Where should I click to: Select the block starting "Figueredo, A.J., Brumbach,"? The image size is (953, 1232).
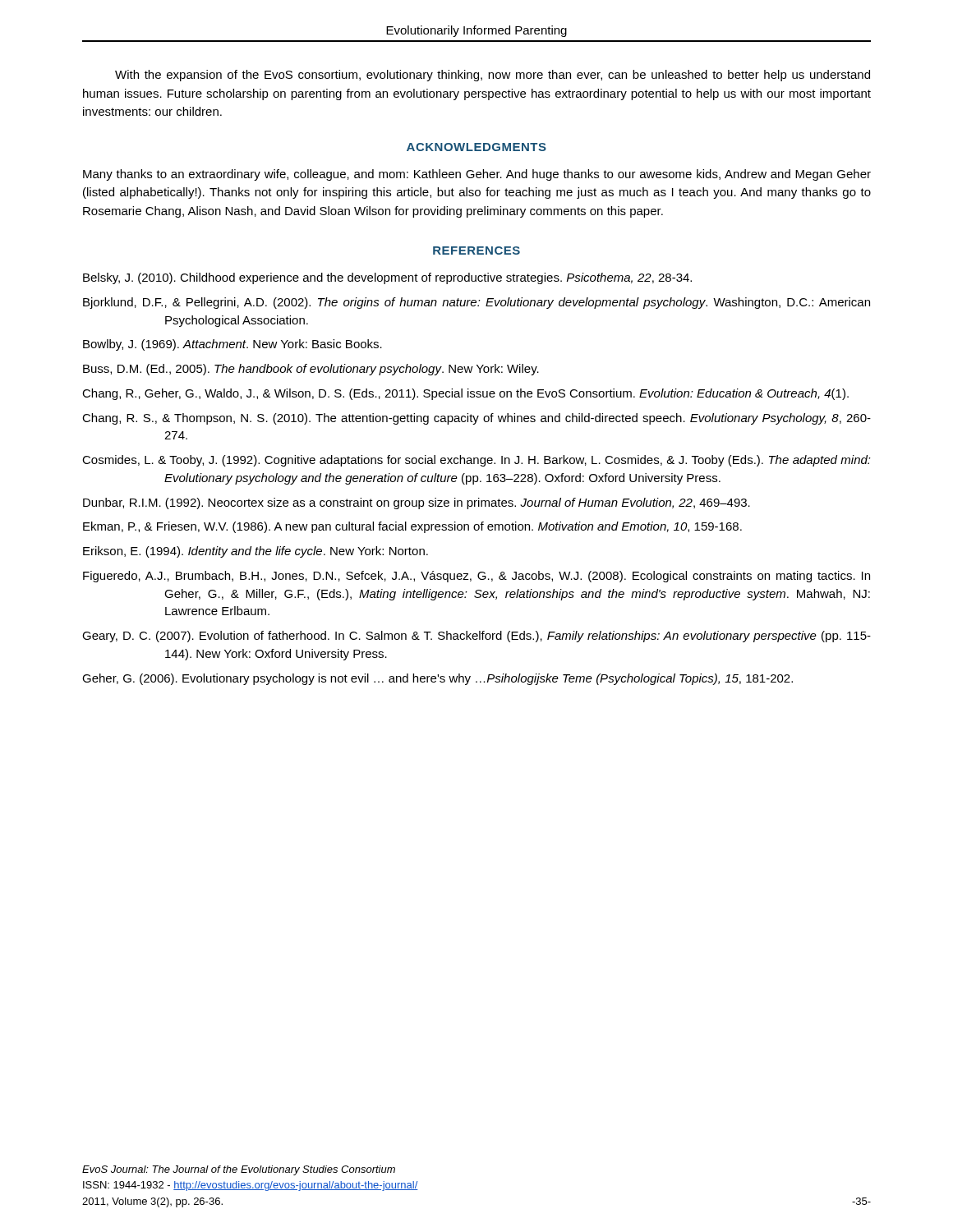point(476,593)
